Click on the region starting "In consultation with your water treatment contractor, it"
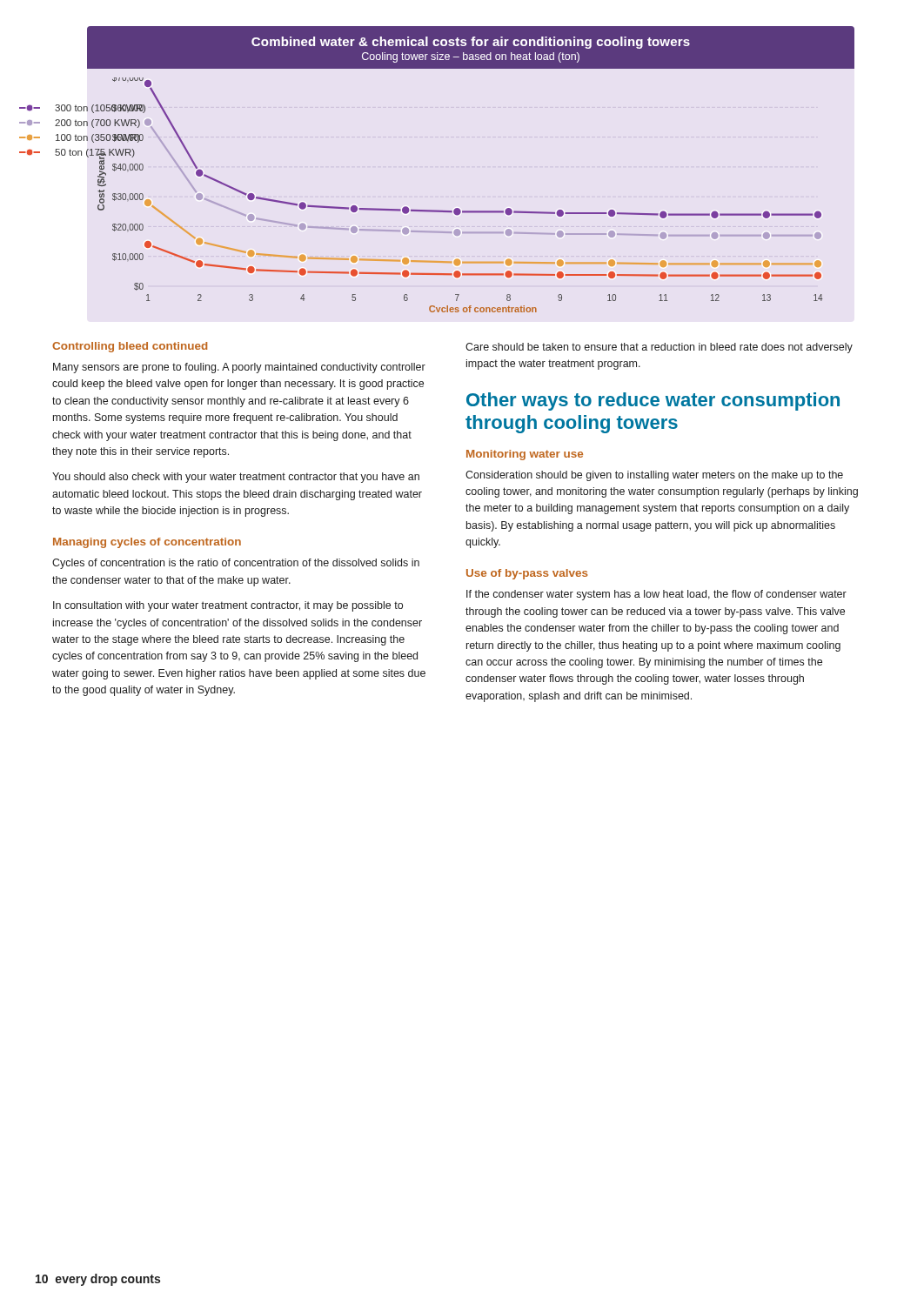Screen dimensions: 1305x924 click(x=239, y=648)
